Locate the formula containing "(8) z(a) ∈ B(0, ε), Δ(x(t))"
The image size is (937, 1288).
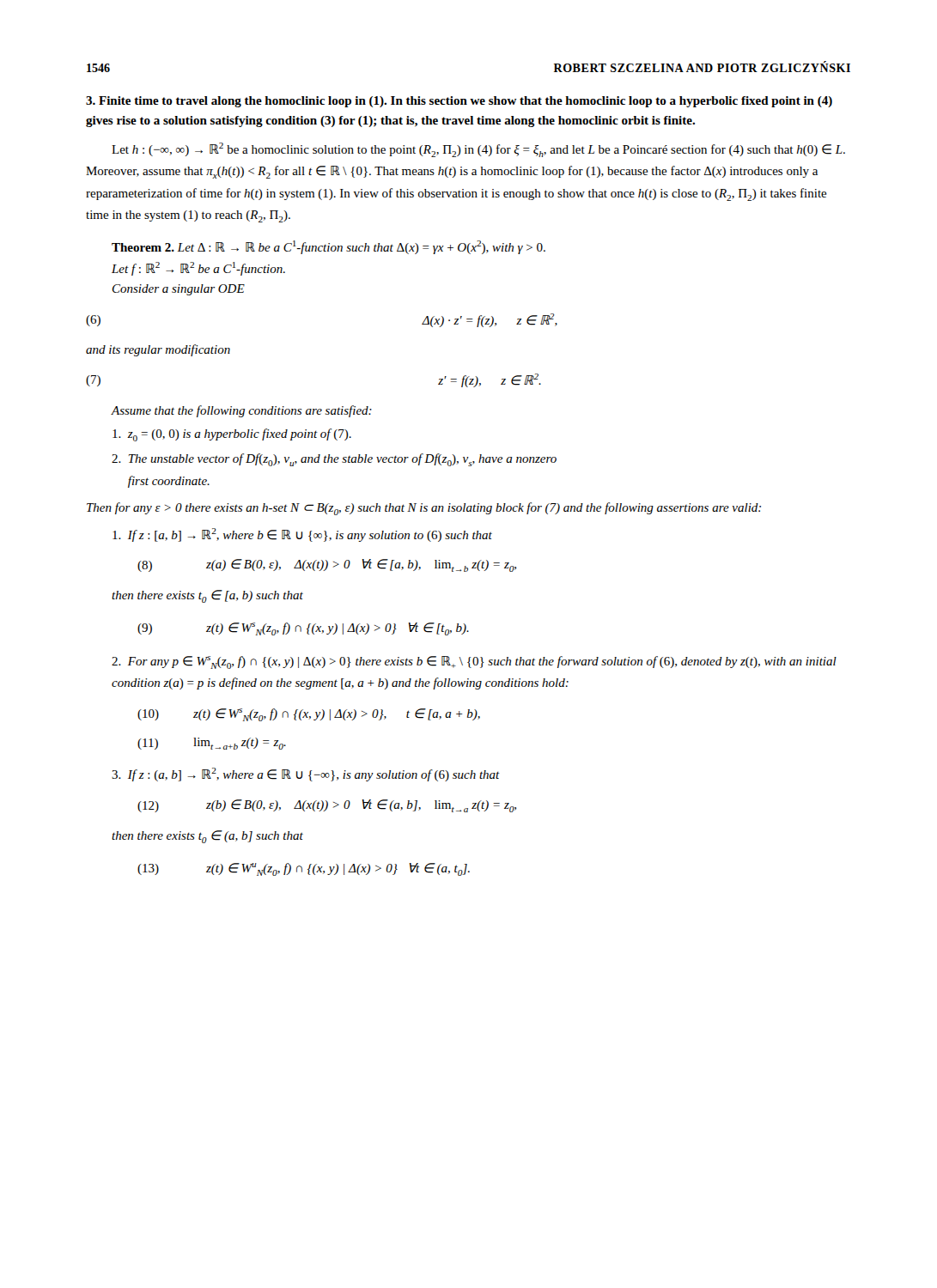pos(494,565)
